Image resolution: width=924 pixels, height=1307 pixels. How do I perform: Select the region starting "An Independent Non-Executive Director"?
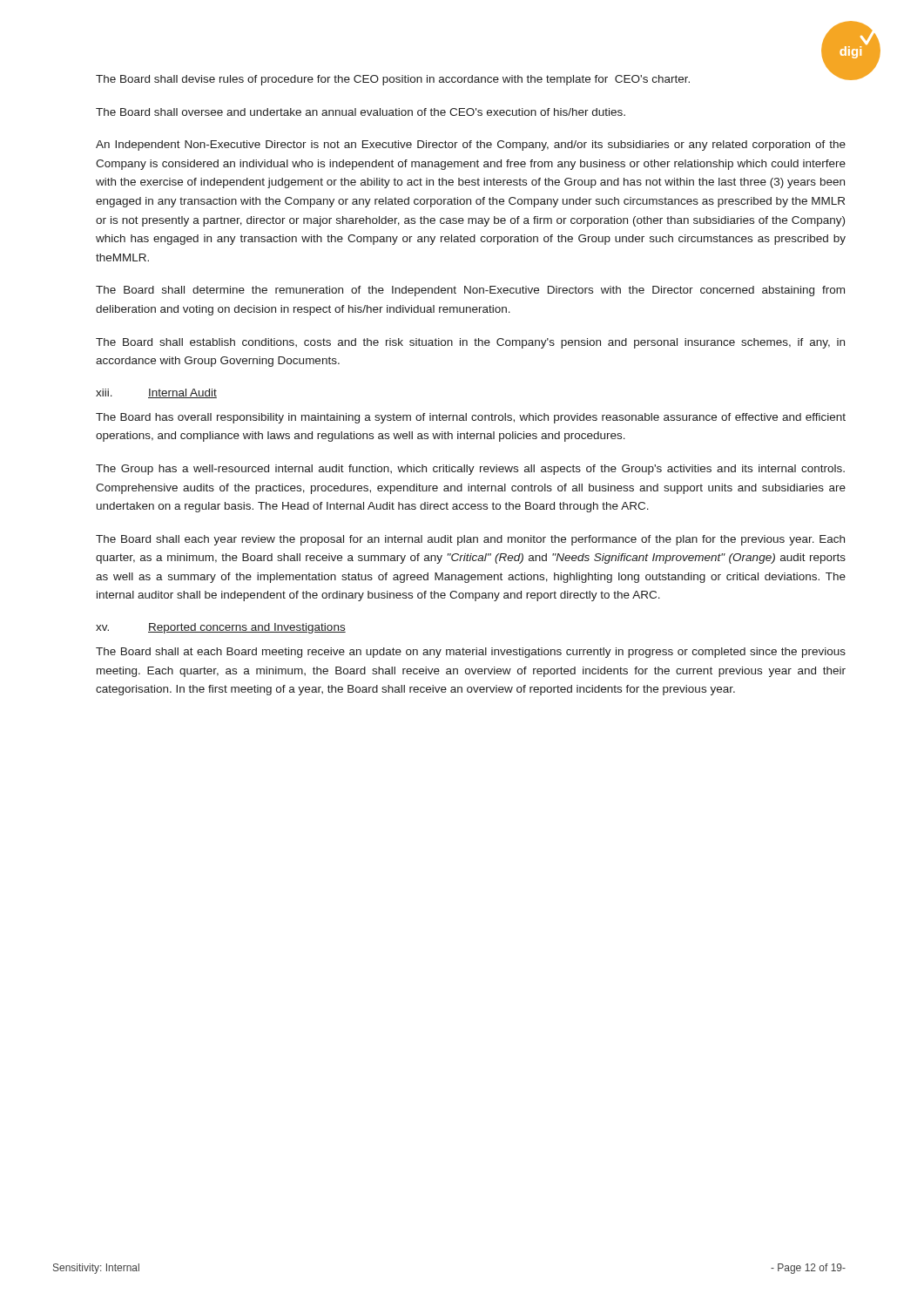(471, 201)
